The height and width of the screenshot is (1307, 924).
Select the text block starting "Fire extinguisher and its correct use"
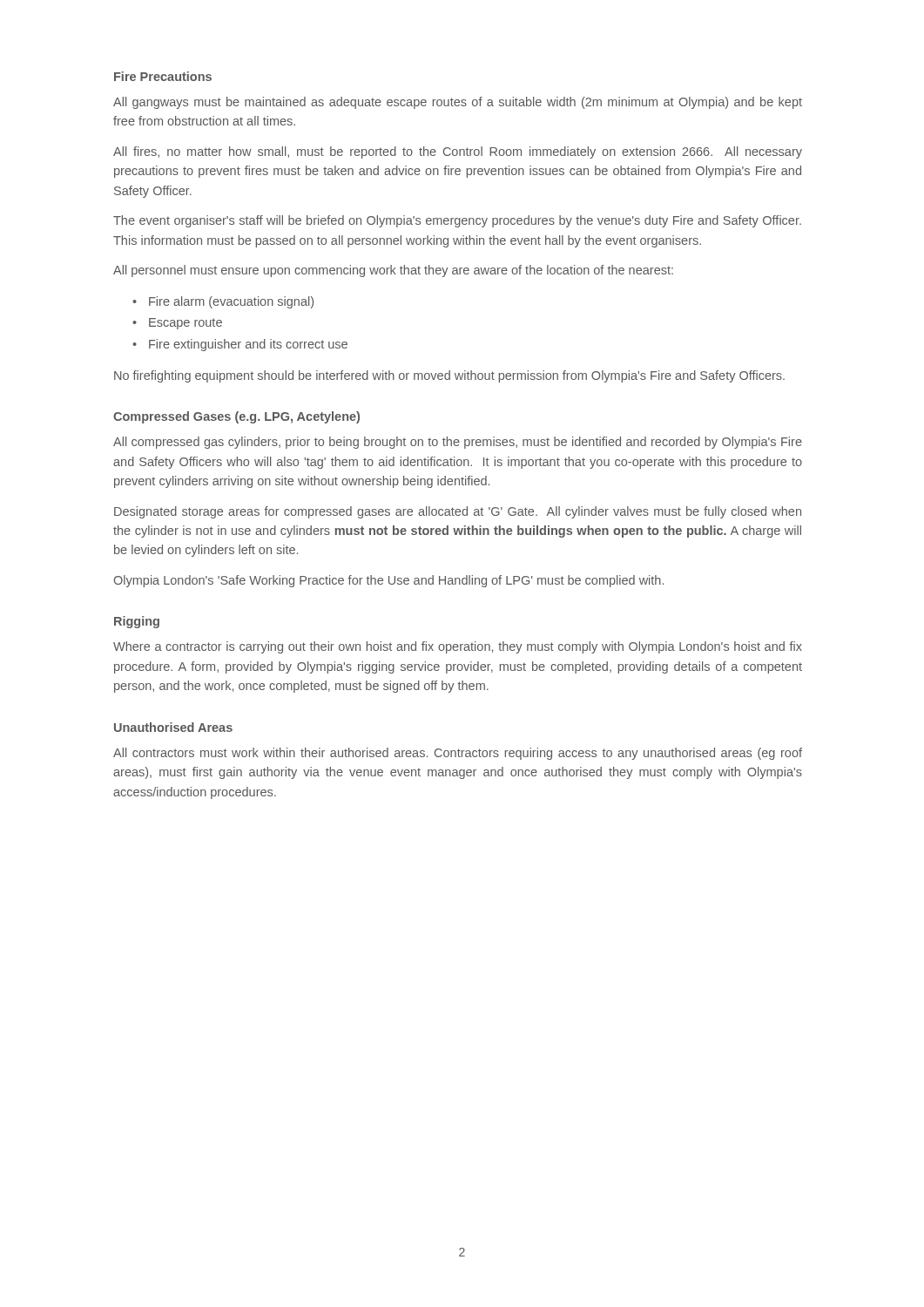248,344
